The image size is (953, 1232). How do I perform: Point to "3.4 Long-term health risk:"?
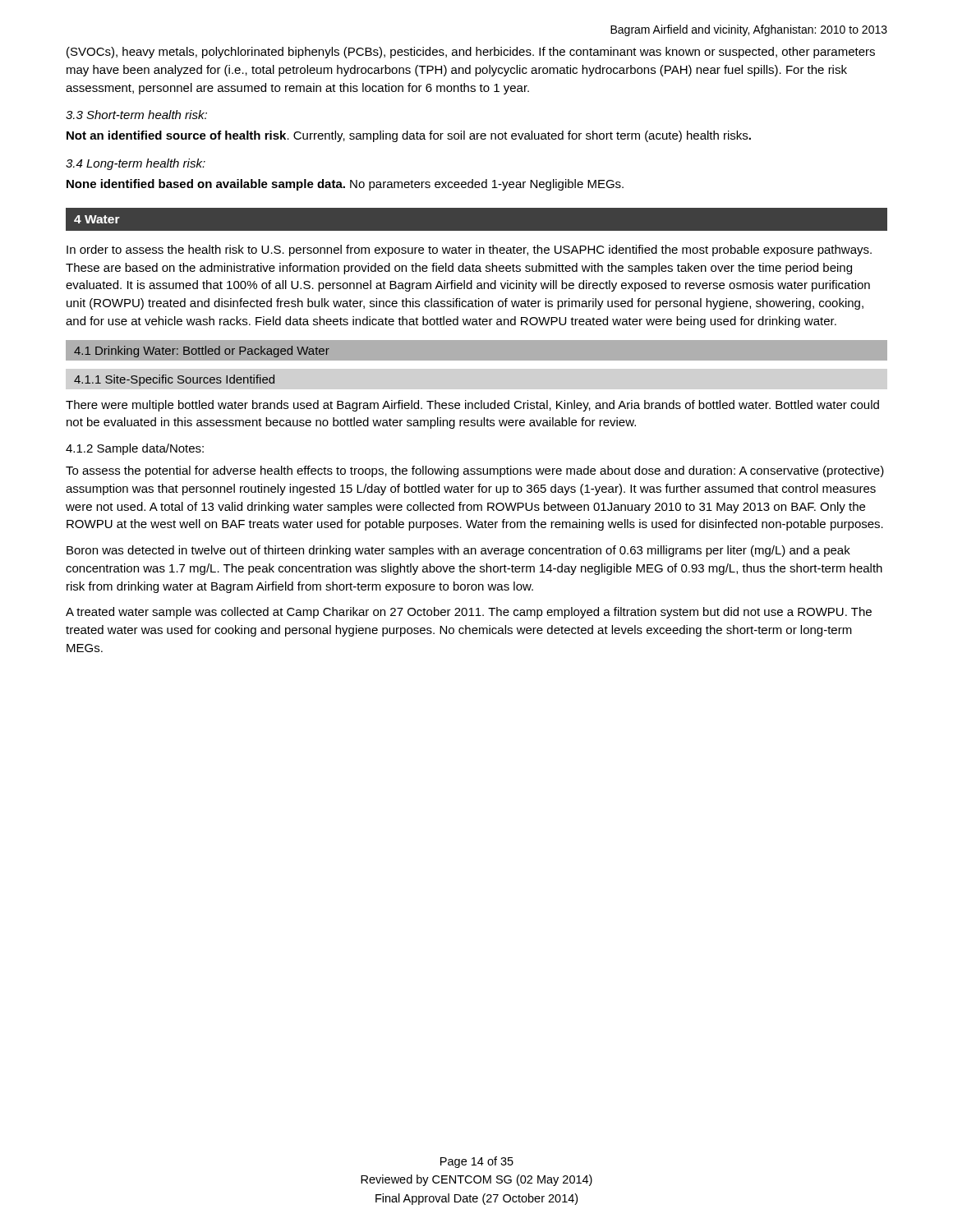136,163
